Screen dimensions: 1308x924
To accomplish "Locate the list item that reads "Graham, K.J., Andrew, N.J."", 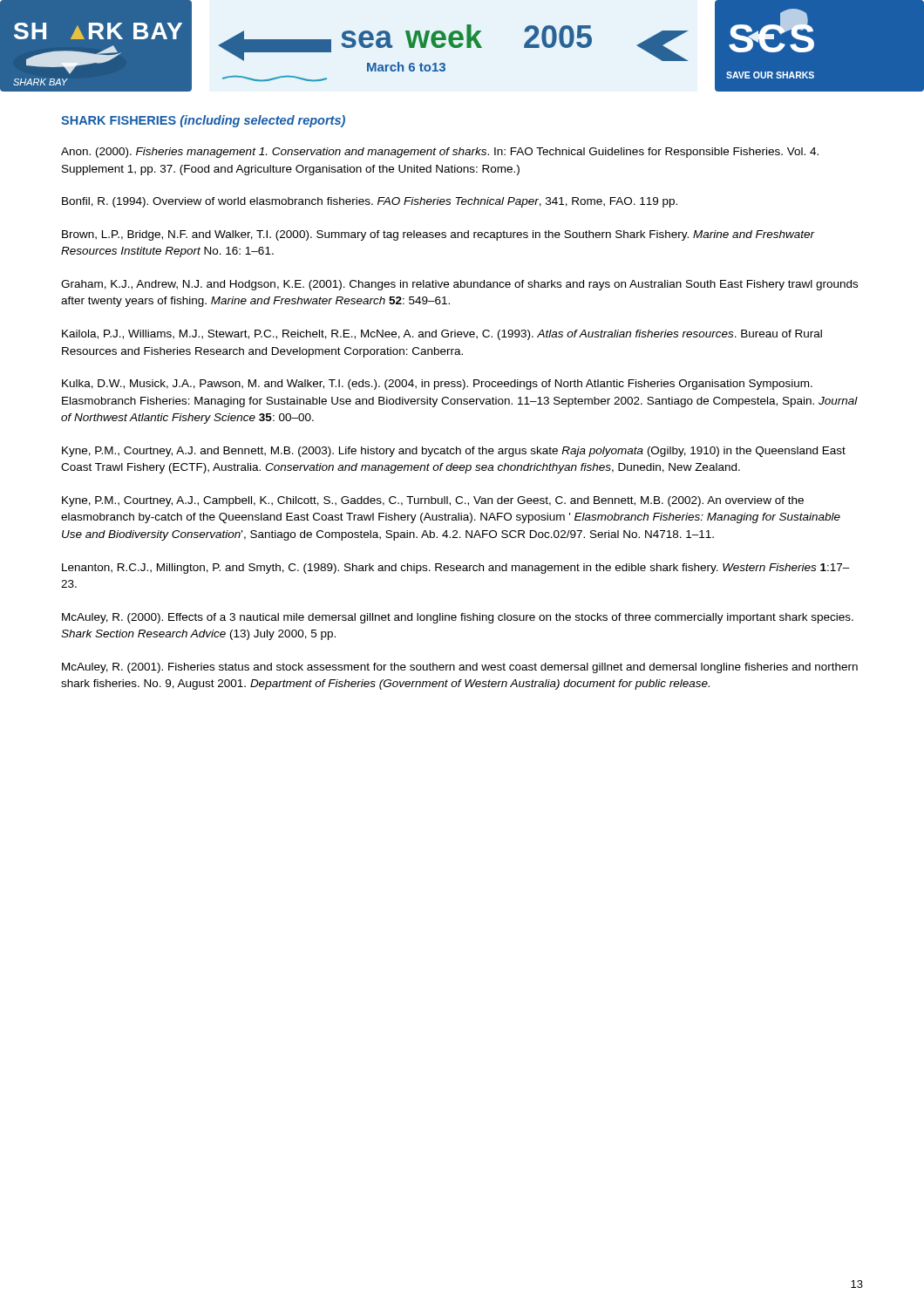I will coord(460,292).
